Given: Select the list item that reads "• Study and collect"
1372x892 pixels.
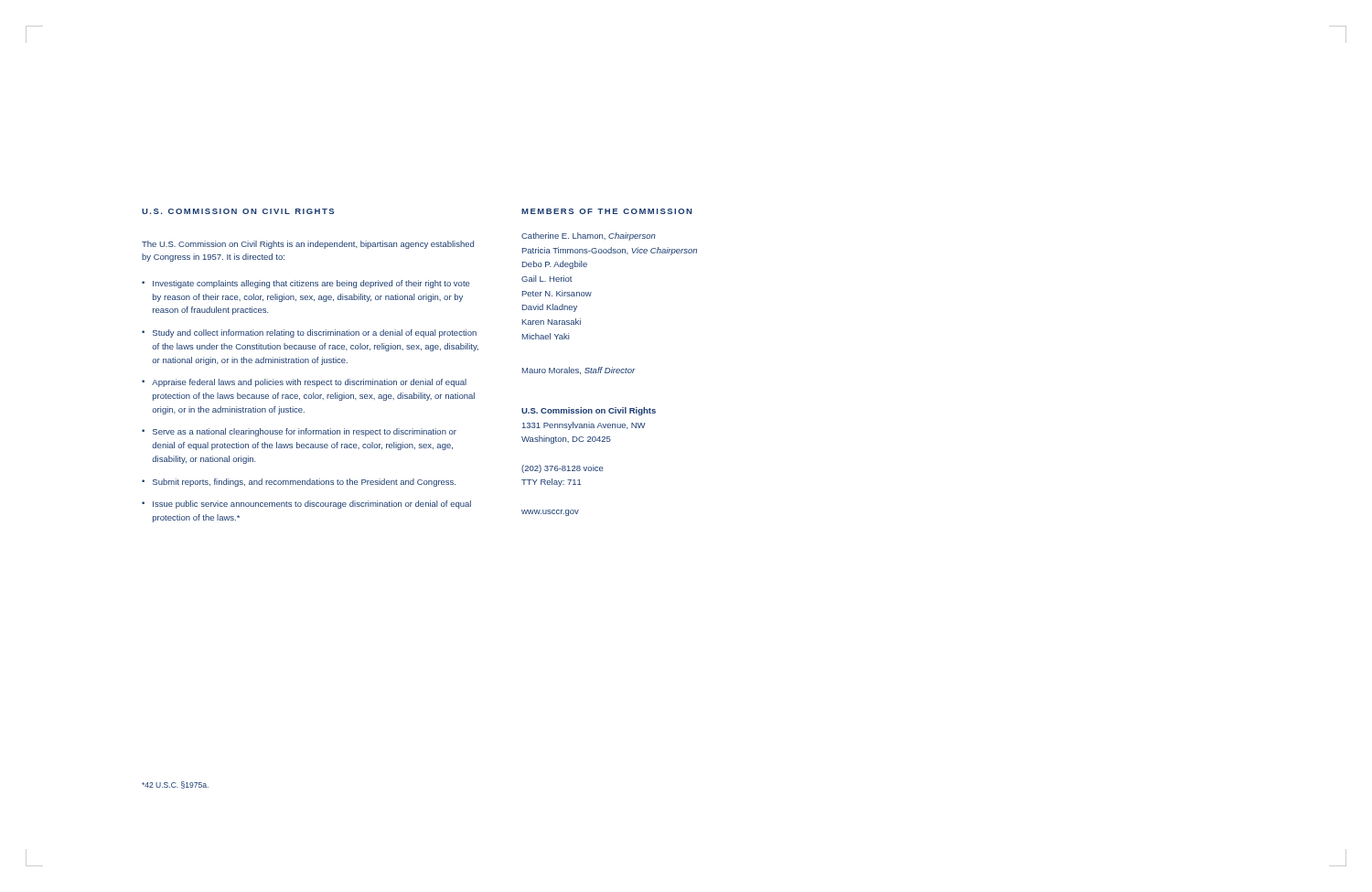Looking at the screenshot, I should tap(311, 347).
